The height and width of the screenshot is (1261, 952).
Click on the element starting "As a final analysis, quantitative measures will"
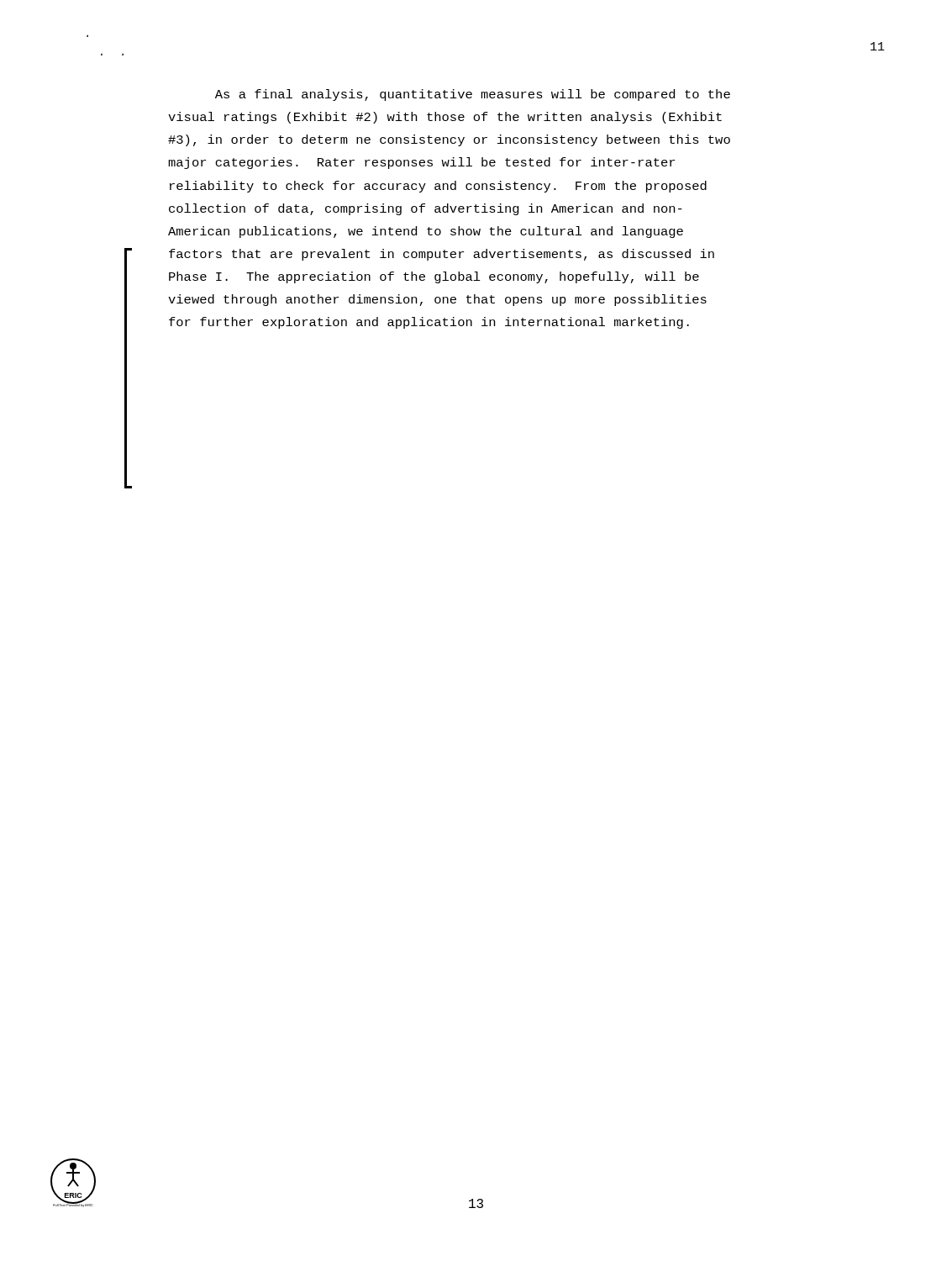click(x=449, y=209)
